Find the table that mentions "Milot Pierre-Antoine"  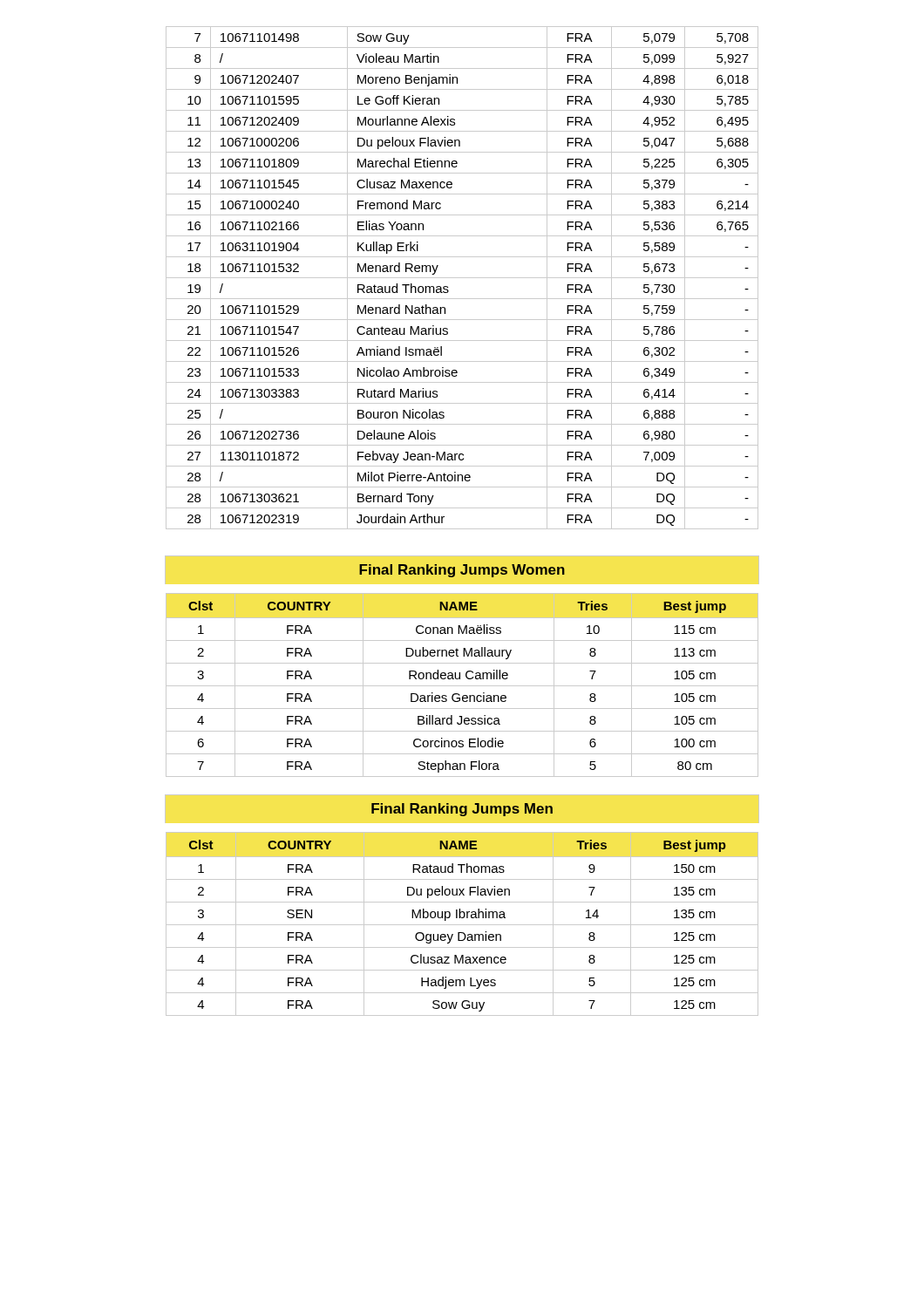click(x=462, y=278)
